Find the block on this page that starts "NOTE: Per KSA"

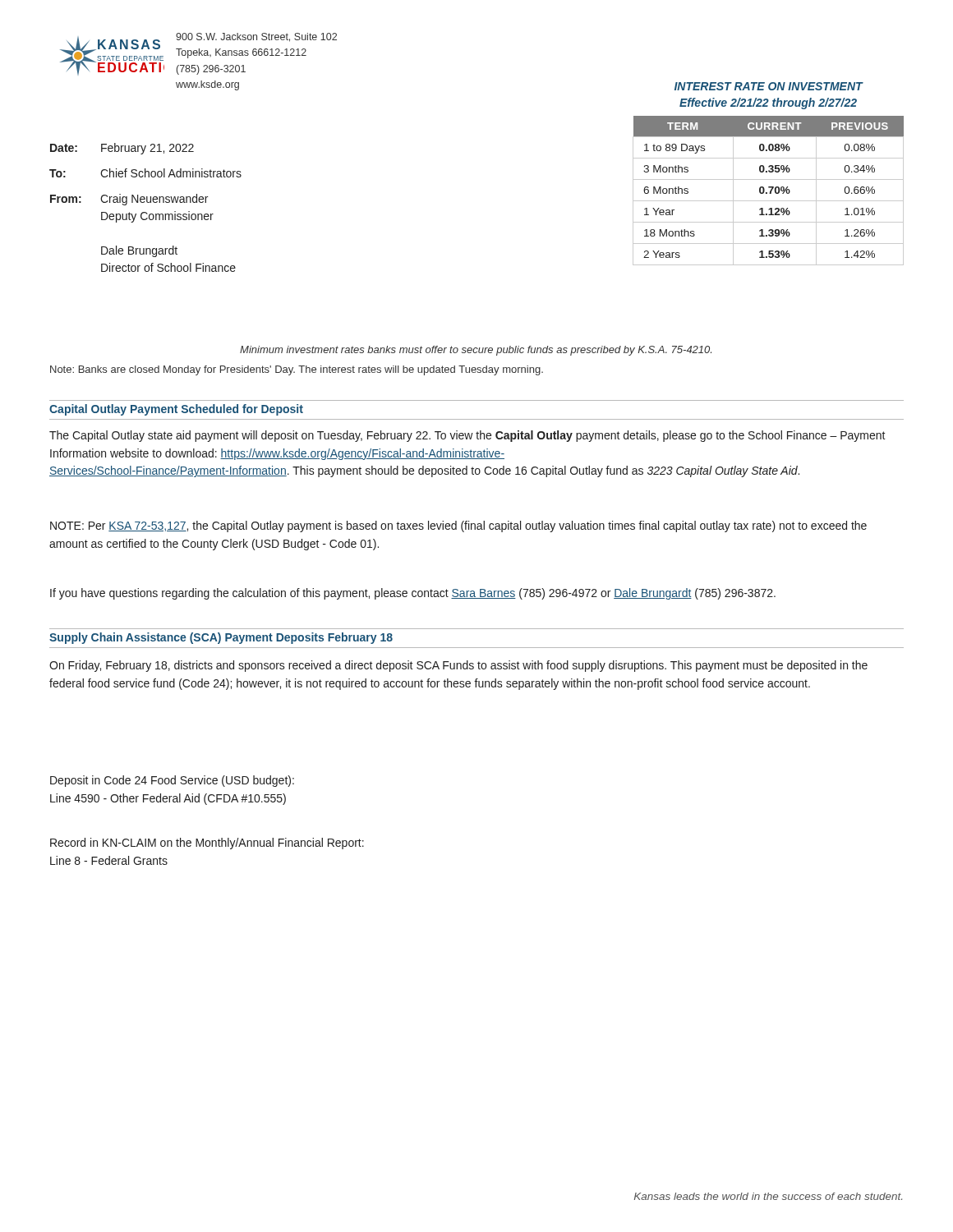(x=458, y=535)
